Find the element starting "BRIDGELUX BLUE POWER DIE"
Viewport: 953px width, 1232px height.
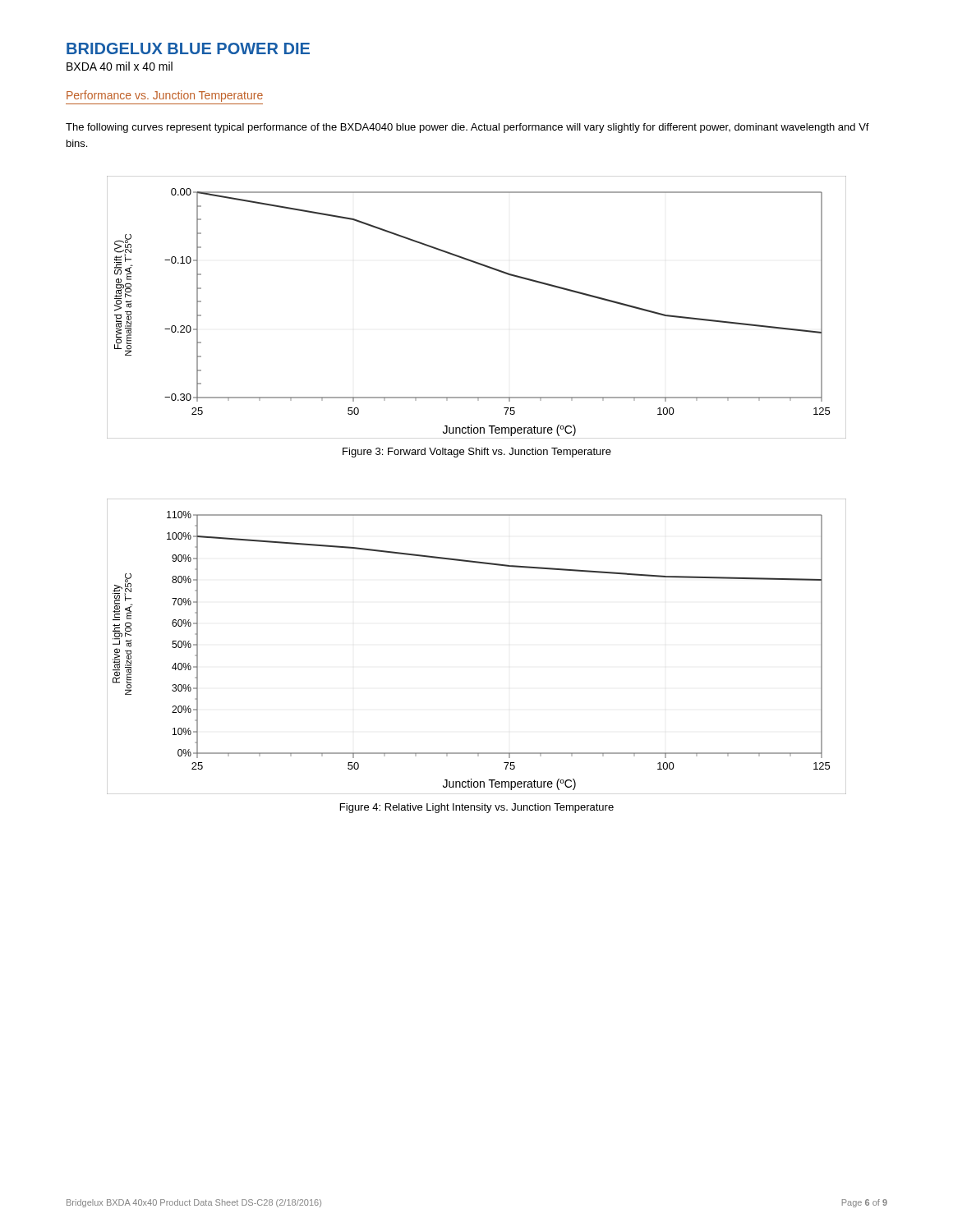click(188, 48)
